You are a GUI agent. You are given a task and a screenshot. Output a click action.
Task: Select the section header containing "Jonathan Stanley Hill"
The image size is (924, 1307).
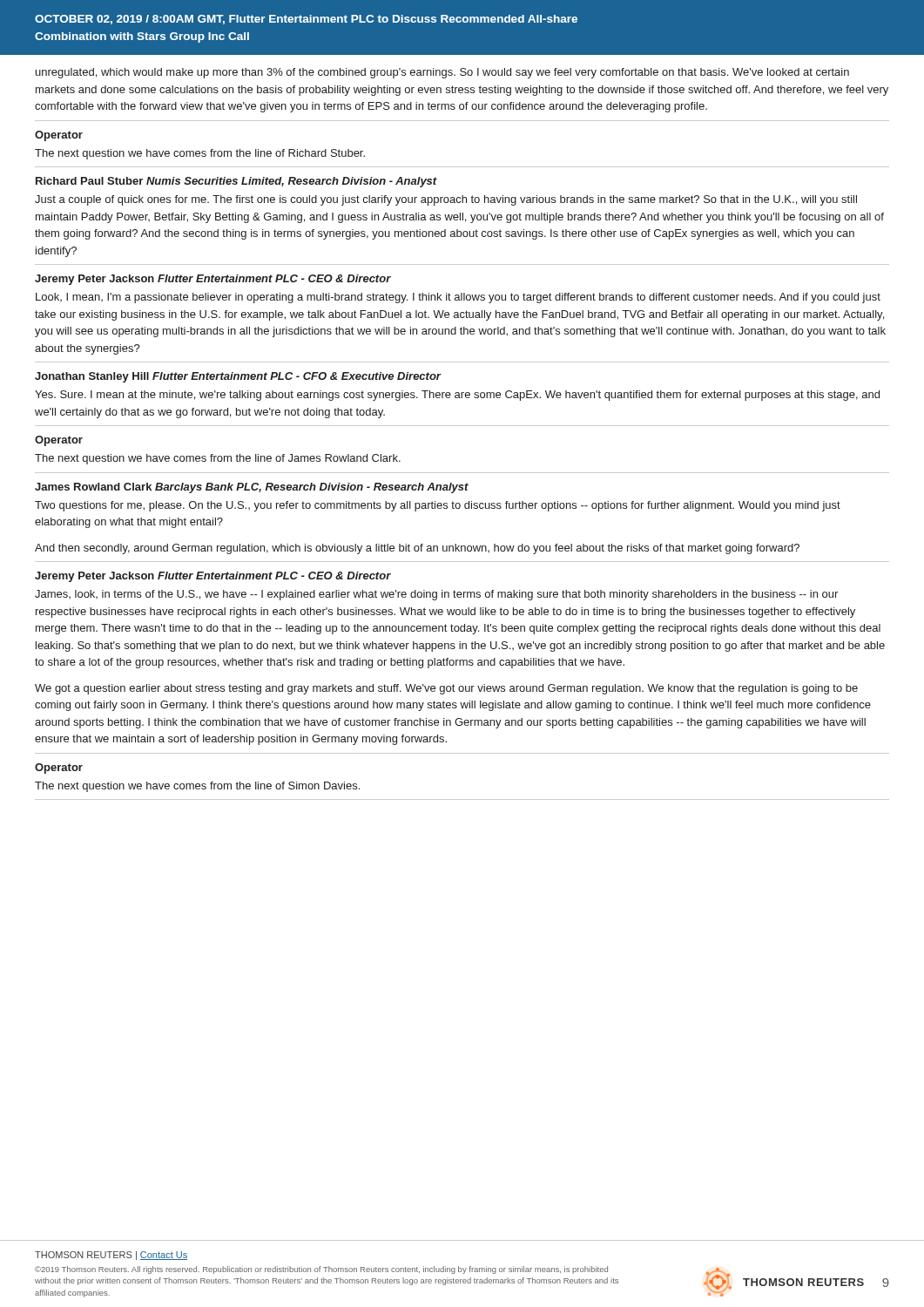click(x=238, y=376)
